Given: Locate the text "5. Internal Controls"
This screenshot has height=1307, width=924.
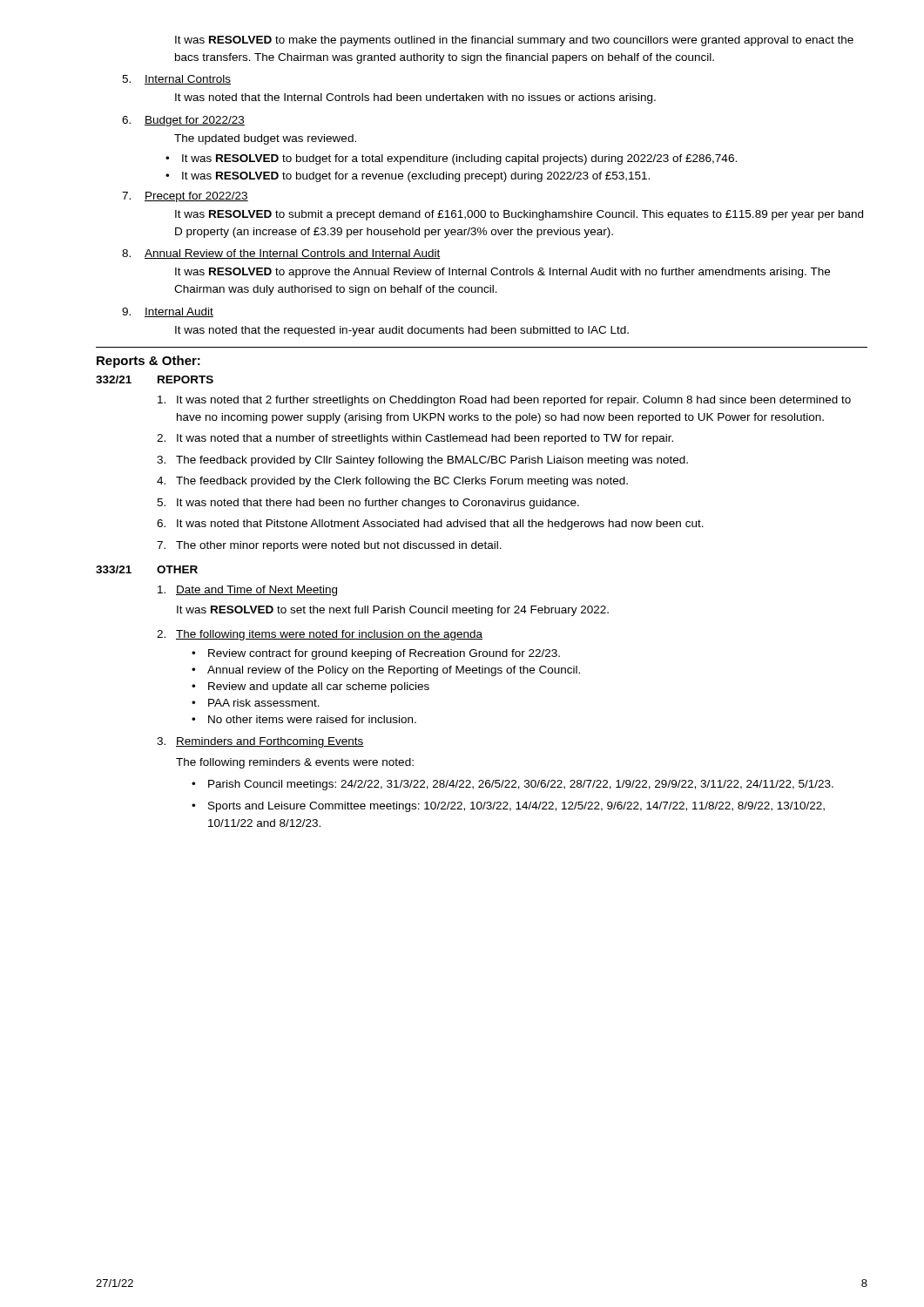Looking at the screenshot, I should pos(176,80).
